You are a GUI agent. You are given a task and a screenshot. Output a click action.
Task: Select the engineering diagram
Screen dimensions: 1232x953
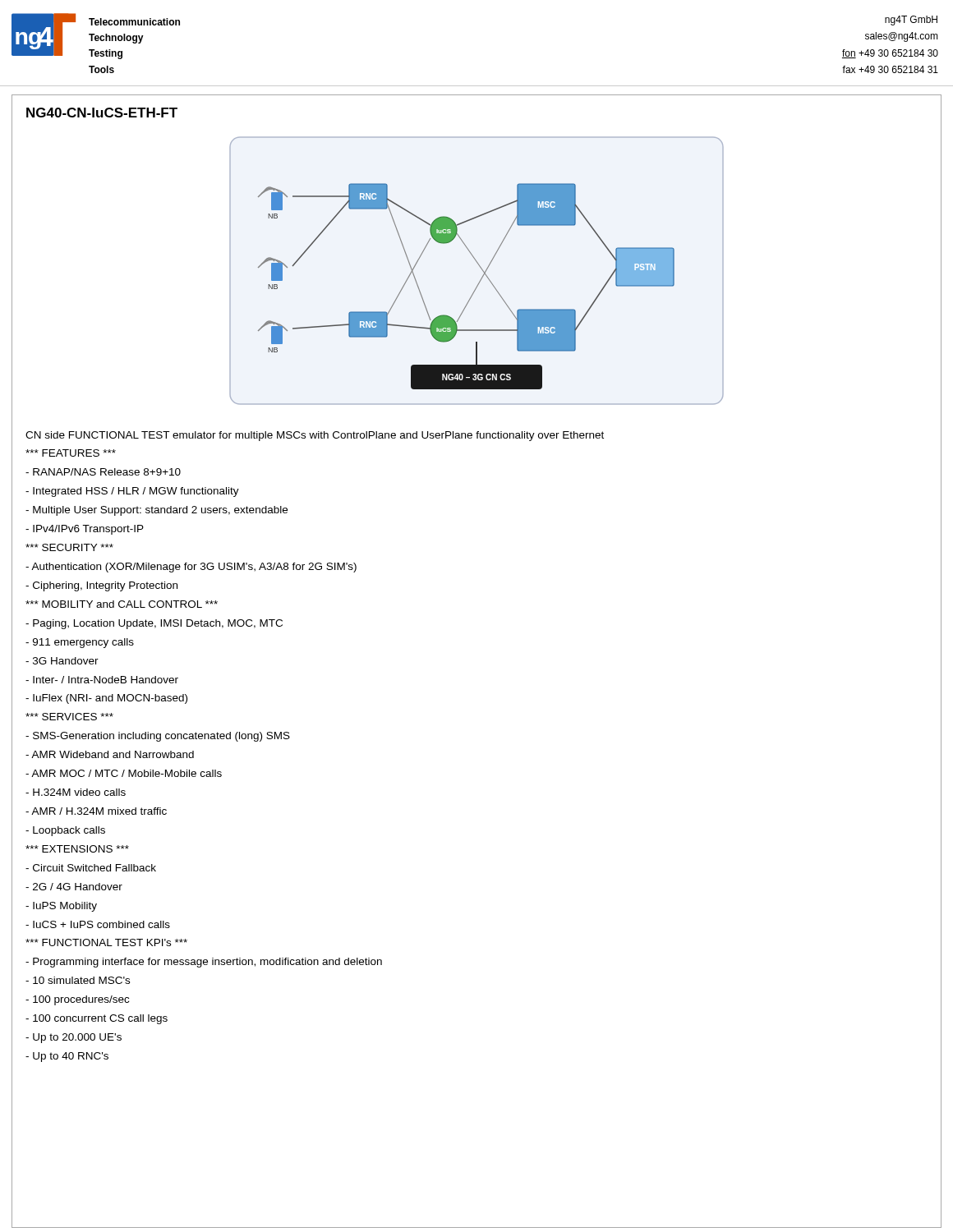(x=476, y=272)
